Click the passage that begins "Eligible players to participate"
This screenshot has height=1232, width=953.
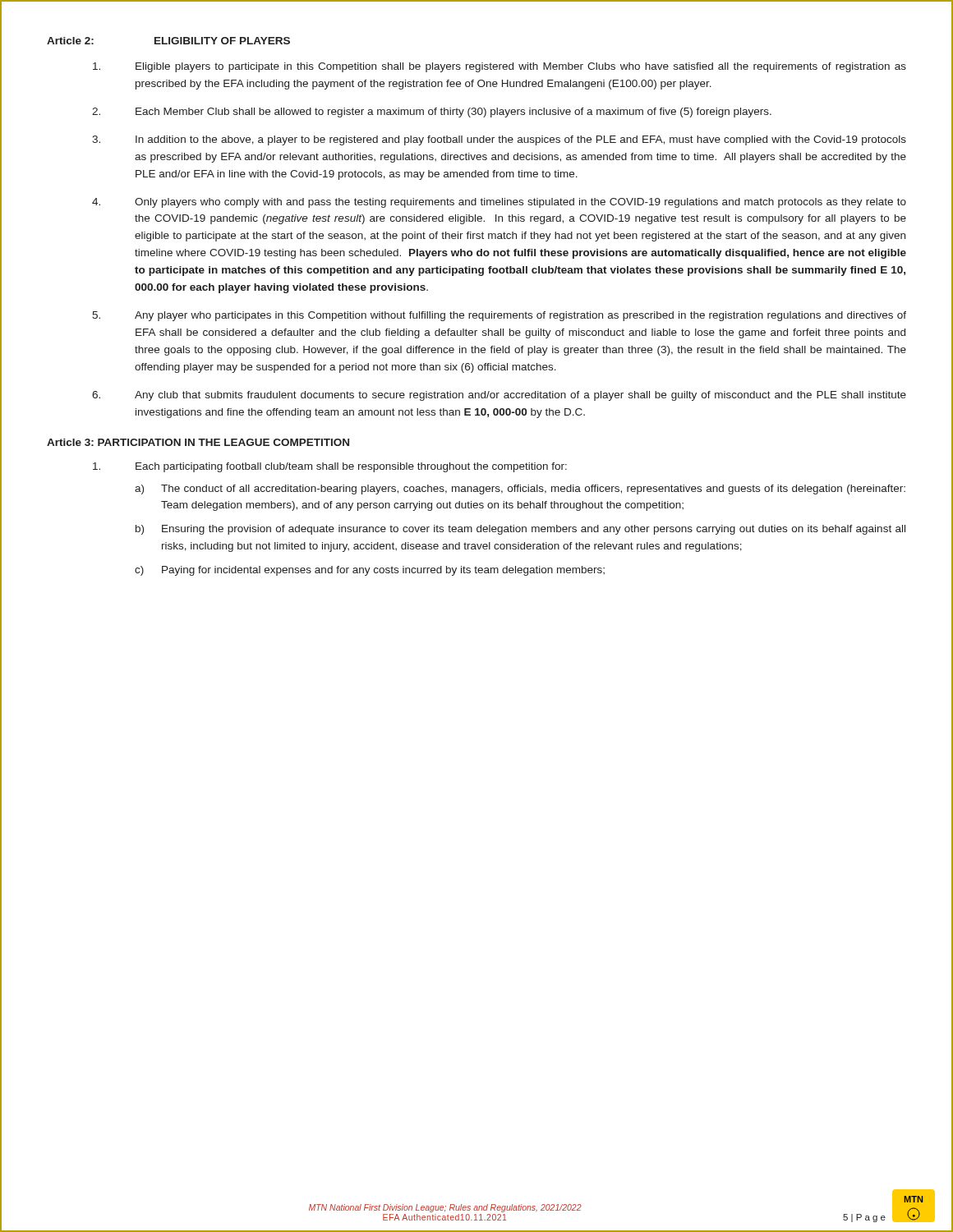coord(476,75)
